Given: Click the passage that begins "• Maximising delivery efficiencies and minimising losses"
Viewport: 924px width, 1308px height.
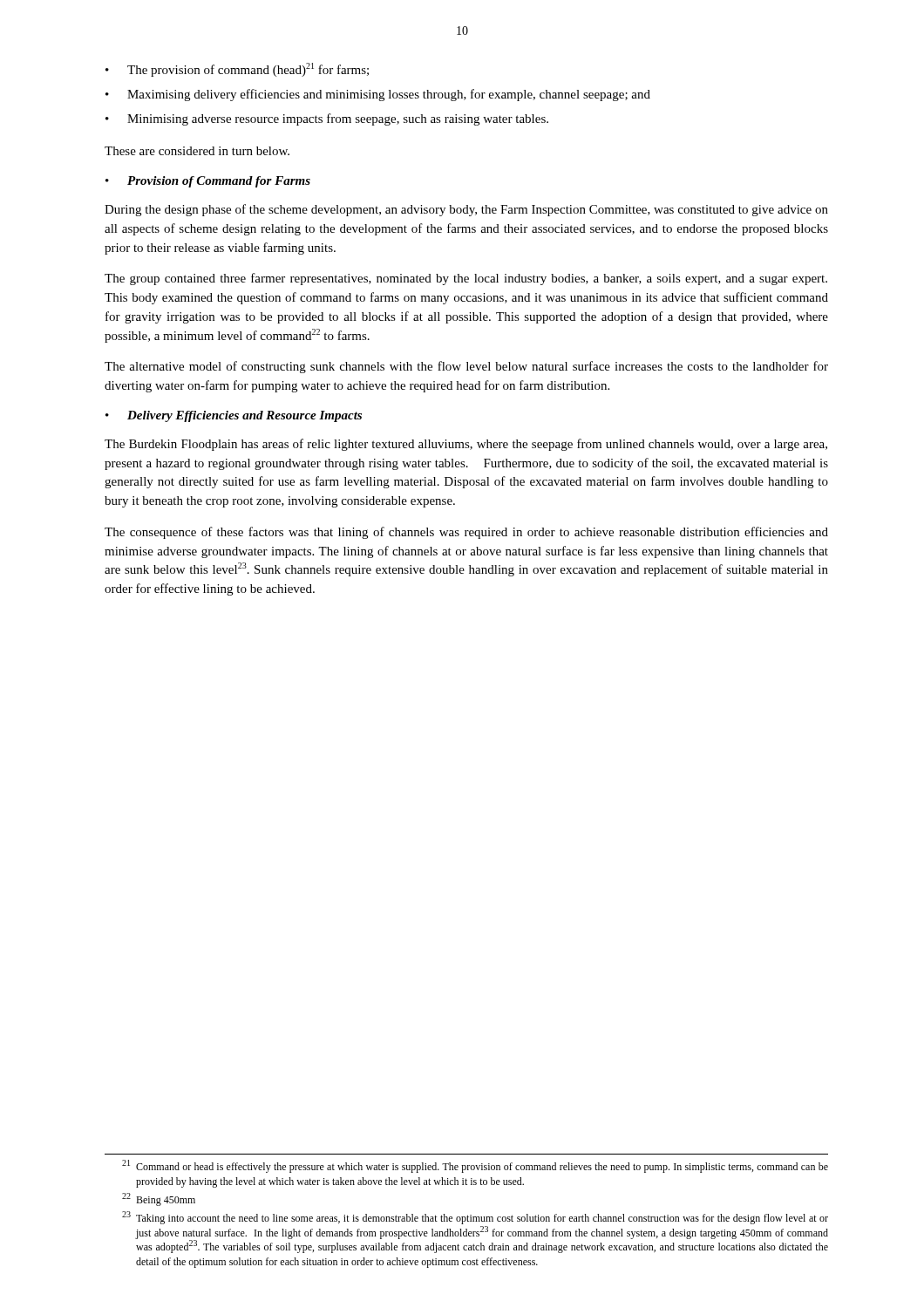Looking at the screenshot, I should (x=377, y=95).
